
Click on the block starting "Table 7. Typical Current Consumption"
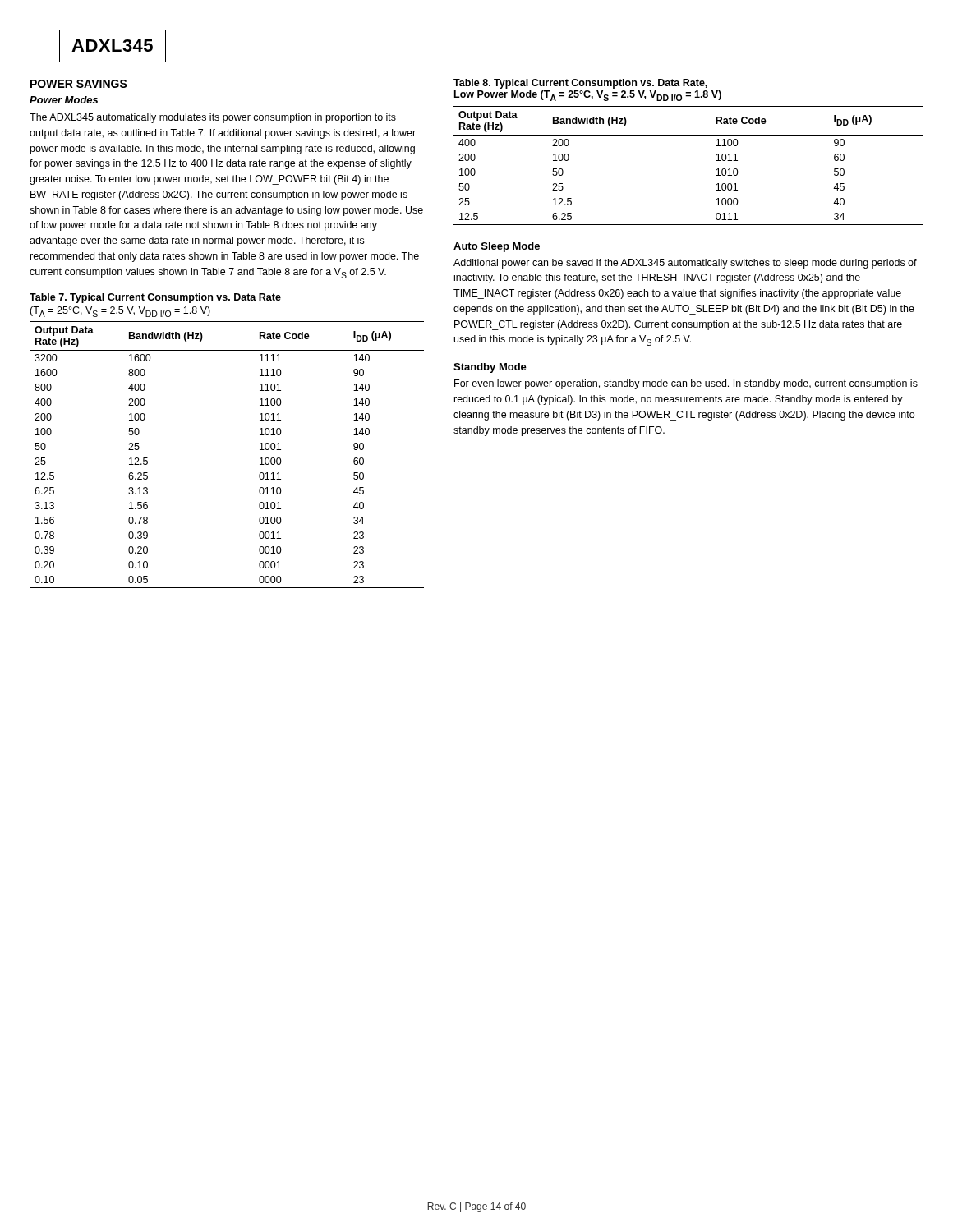227,305
